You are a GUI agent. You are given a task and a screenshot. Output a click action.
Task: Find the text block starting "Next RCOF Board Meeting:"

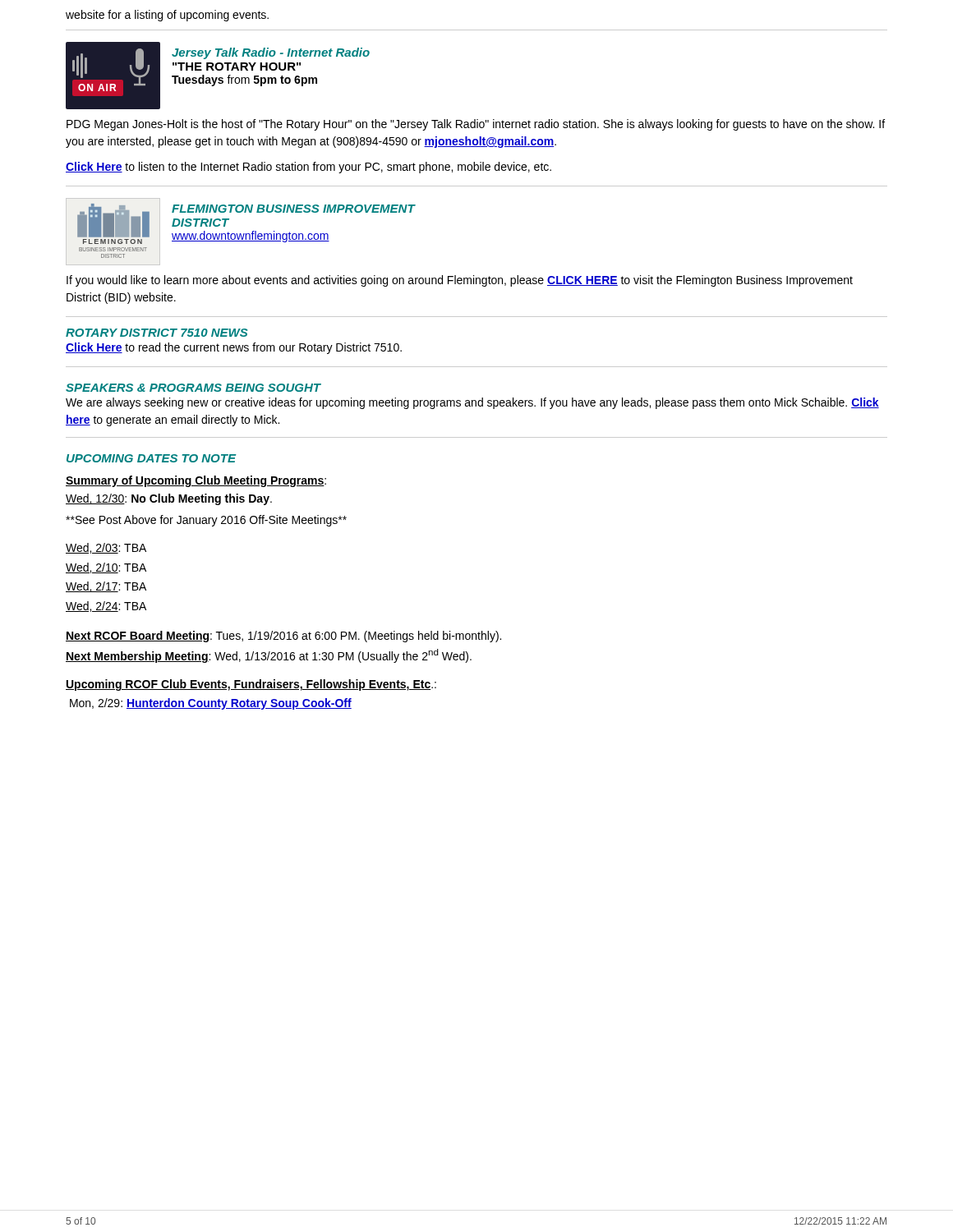pos(284,646)
